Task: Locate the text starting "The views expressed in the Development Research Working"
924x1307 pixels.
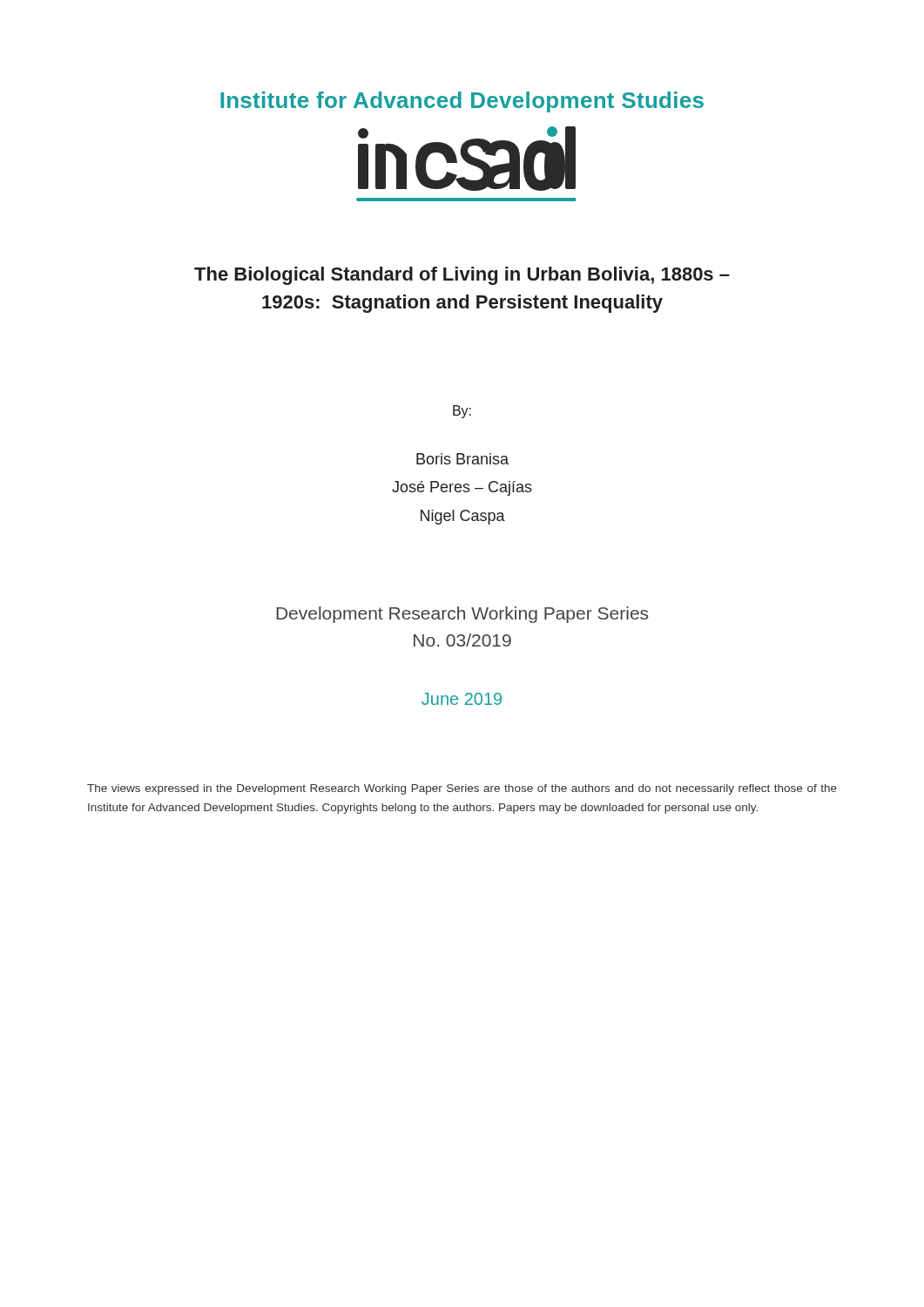Action: pyautogui.click(x=462, y=798)
